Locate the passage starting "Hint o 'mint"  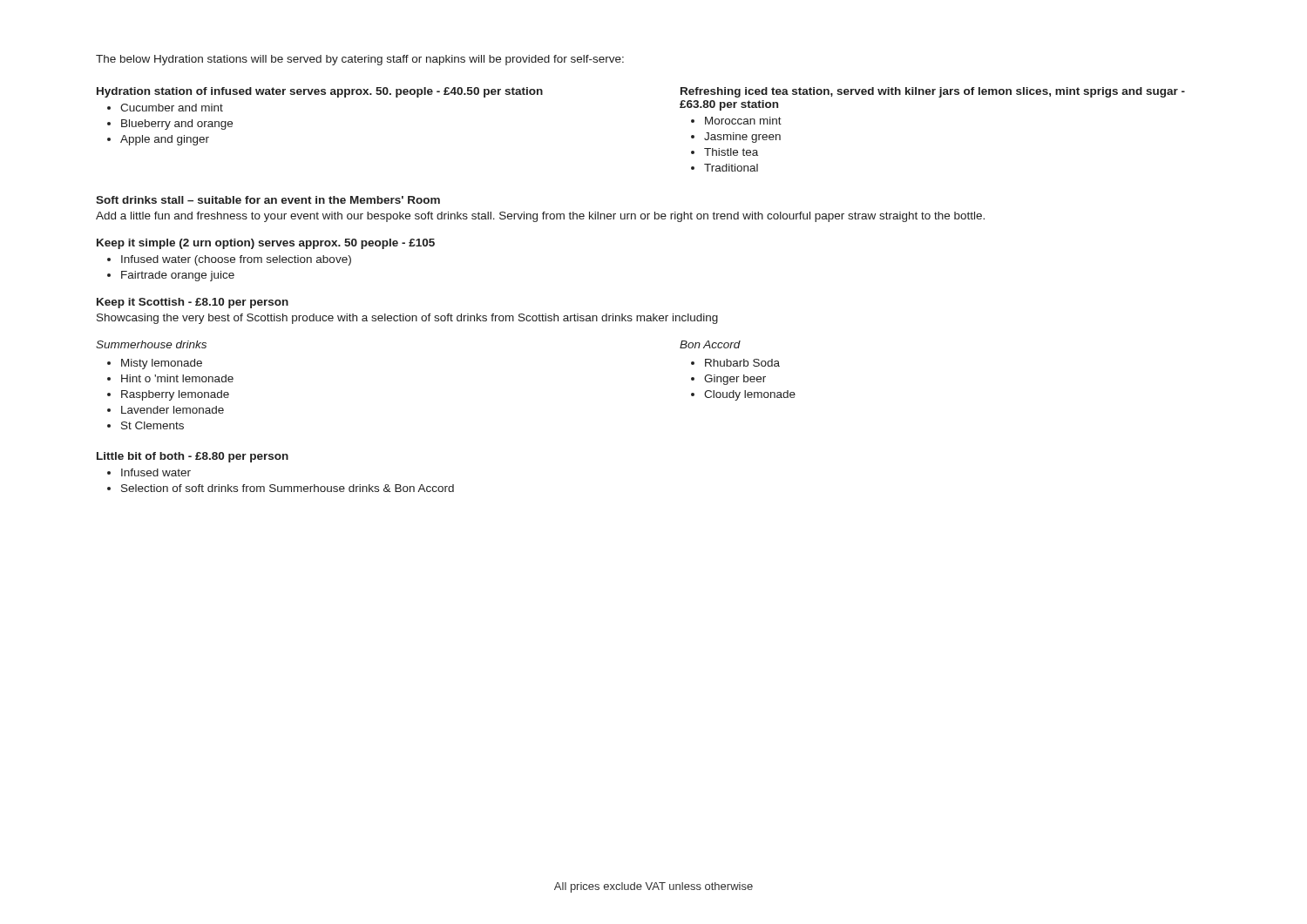(177, 378)
